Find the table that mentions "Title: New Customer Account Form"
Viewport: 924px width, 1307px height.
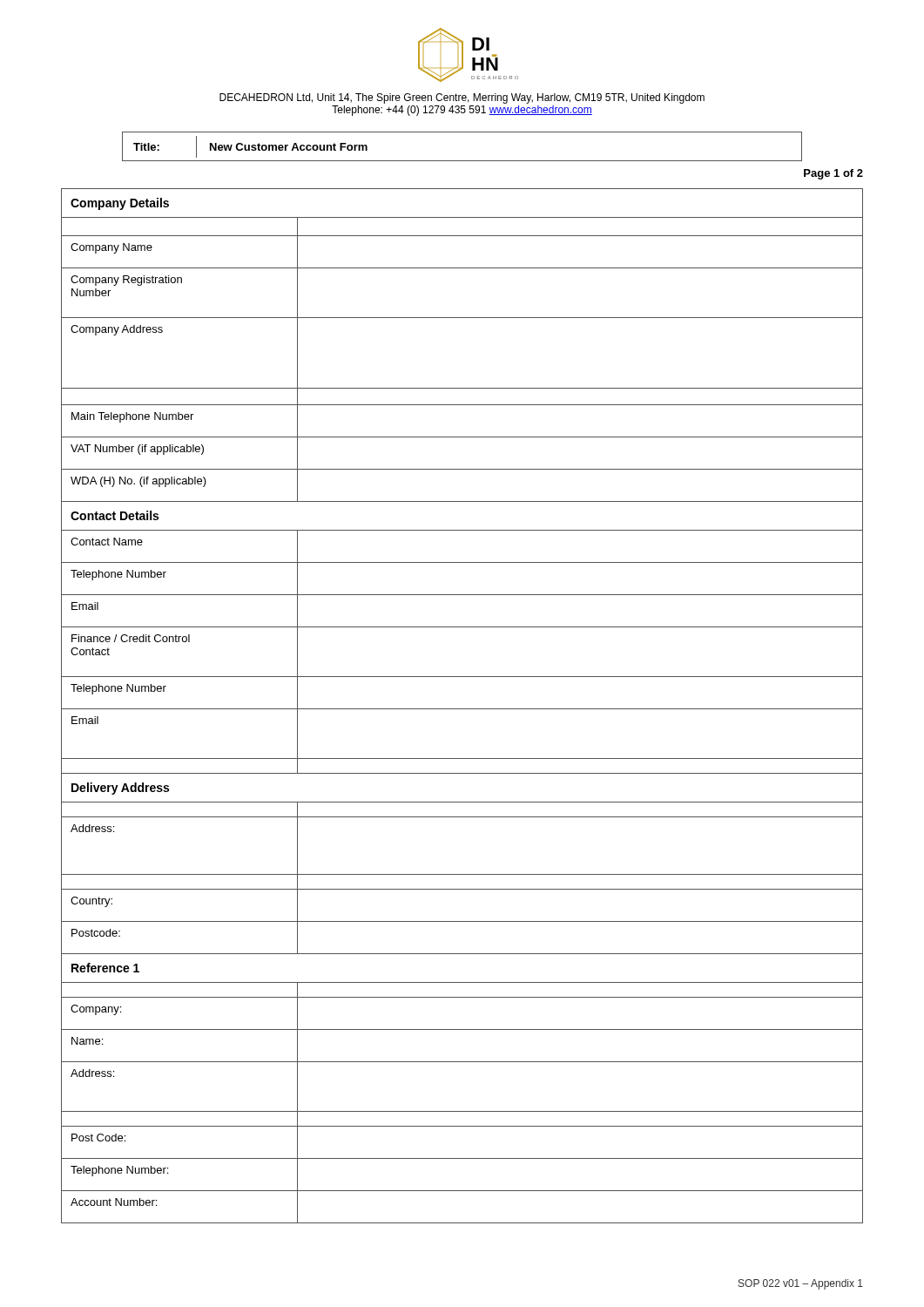pos(462,146)
